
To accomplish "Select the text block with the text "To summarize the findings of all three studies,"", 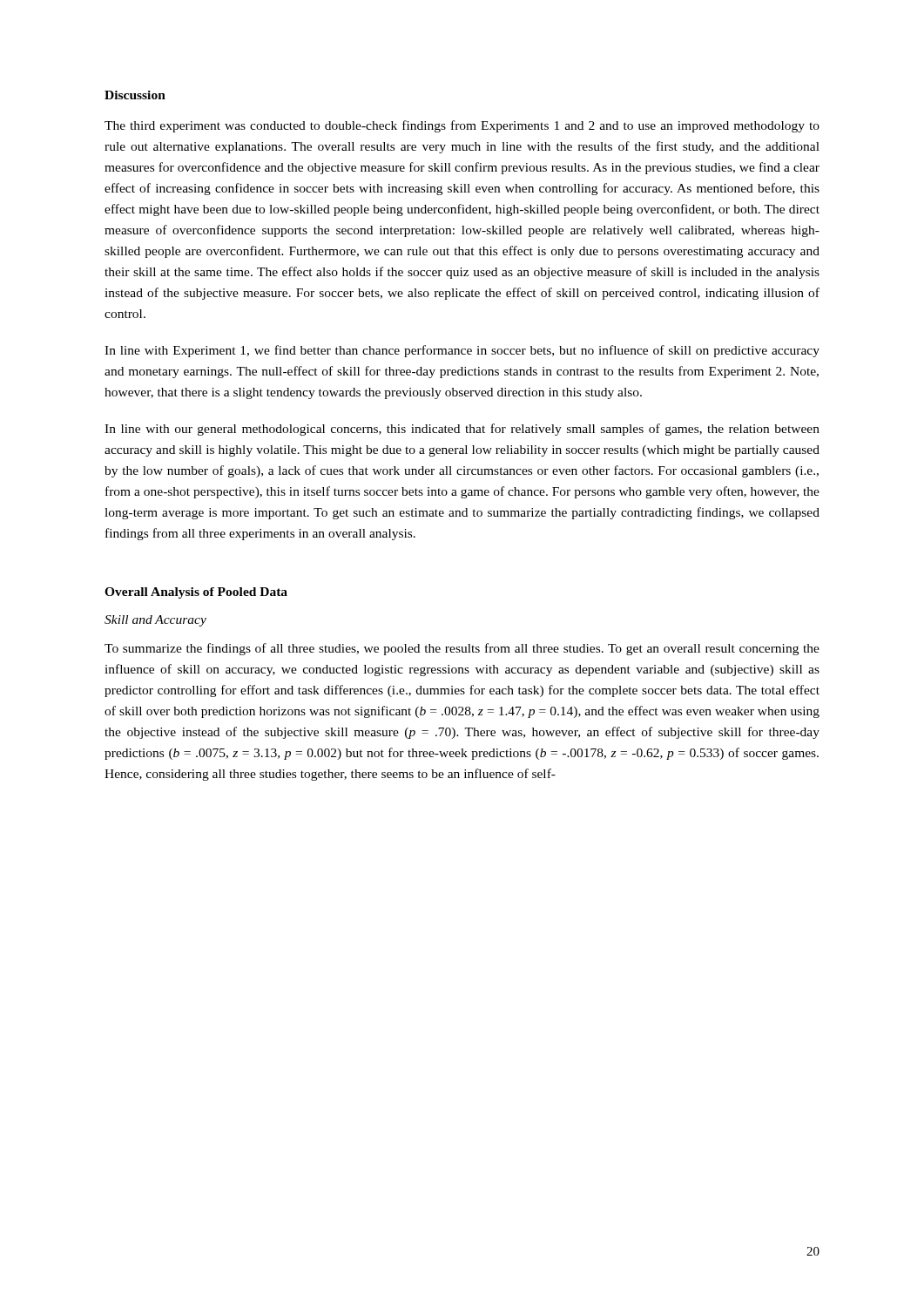I will click(x=462, y=711).
